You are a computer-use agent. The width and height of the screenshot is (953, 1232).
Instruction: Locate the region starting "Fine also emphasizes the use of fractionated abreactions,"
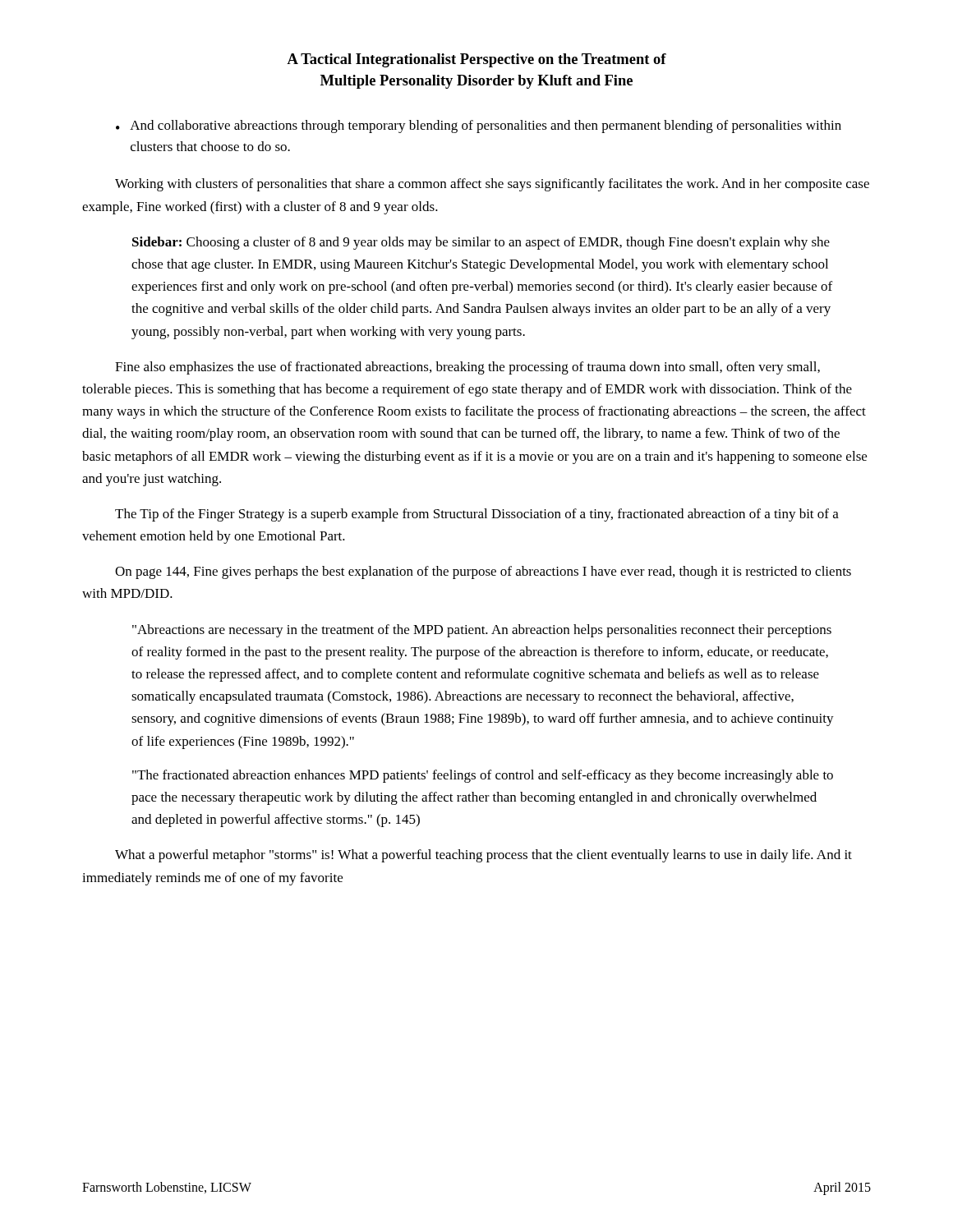[476, 422]
